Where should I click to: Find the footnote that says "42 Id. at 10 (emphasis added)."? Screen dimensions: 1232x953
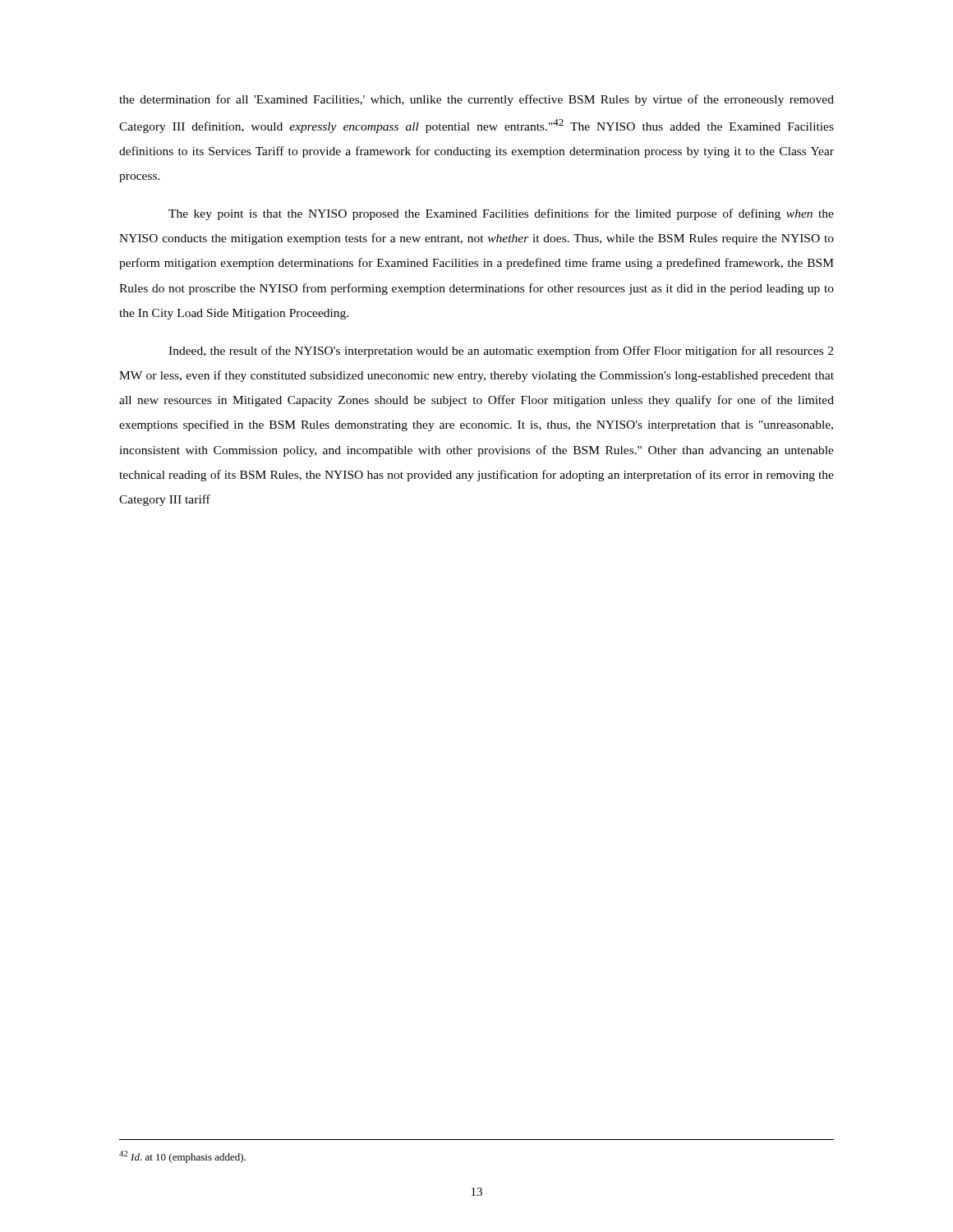pos(183,1156)
